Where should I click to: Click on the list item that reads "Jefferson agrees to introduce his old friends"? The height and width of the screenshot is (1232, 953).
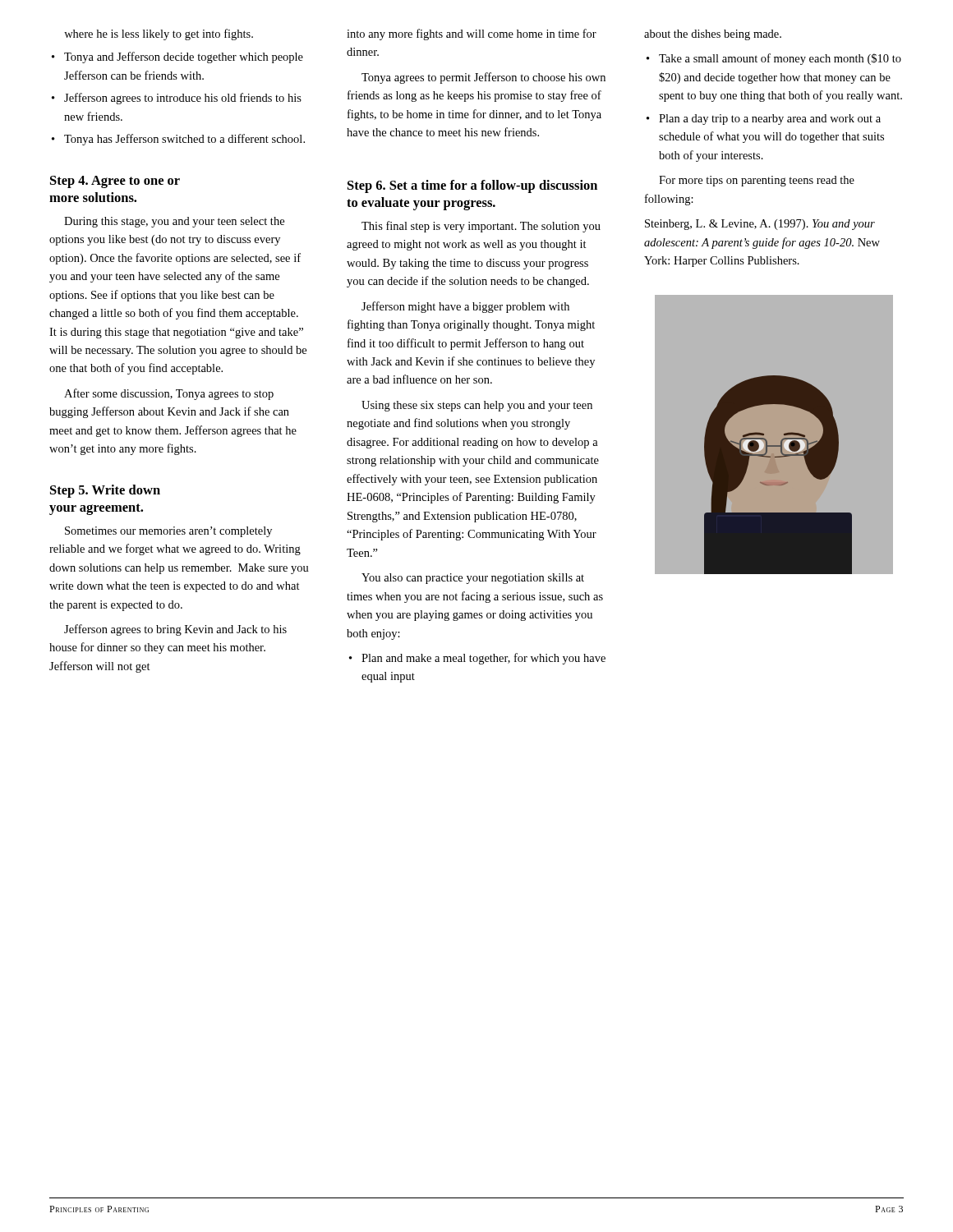(183, 107)
